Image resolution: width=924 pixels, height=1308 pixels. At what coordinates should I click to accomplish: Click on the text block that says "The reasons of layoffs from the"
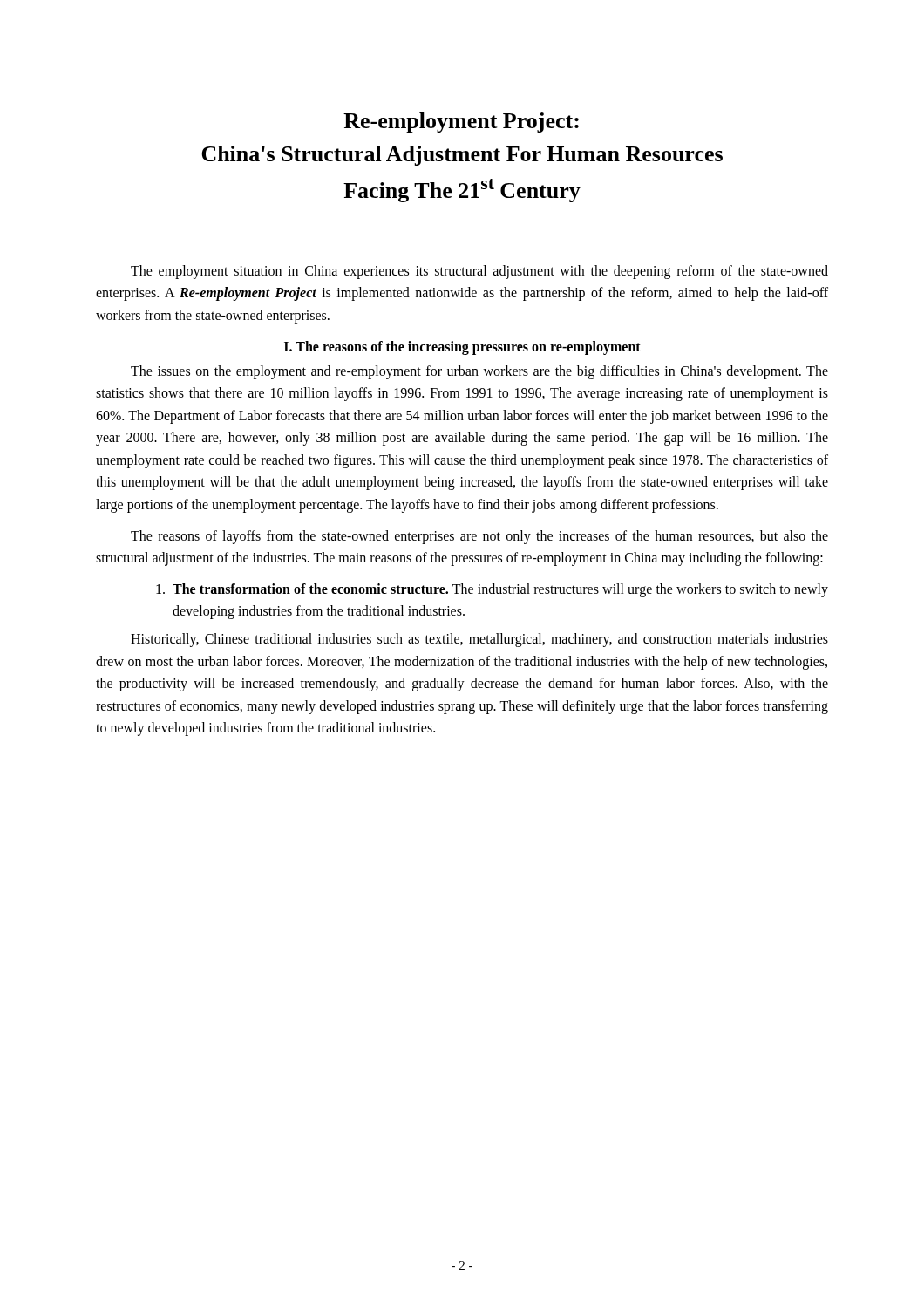462,547
